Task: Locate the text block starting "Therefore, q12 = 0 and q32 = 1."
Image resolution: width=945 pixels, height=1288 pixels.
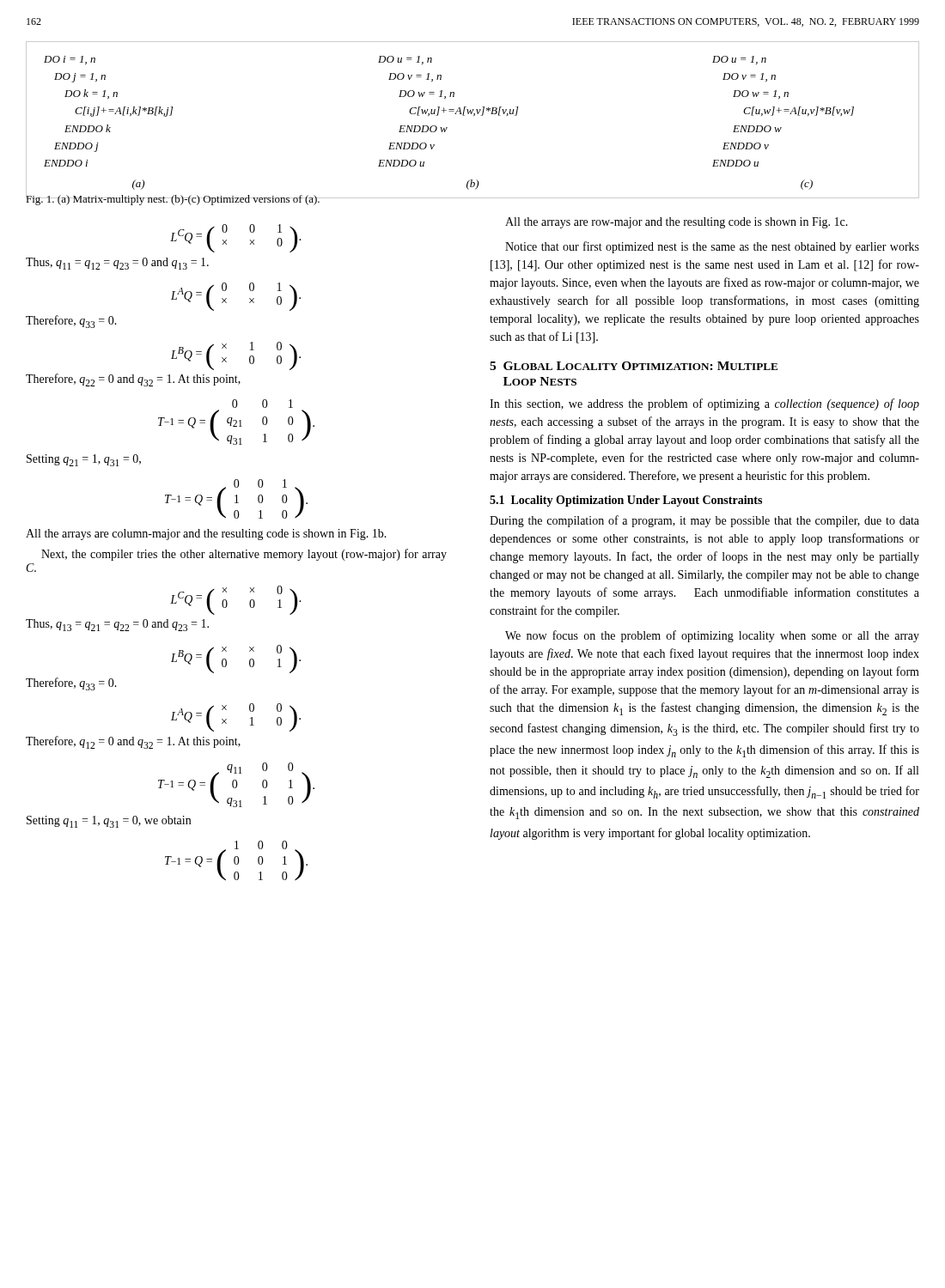Action: (133, 743)
